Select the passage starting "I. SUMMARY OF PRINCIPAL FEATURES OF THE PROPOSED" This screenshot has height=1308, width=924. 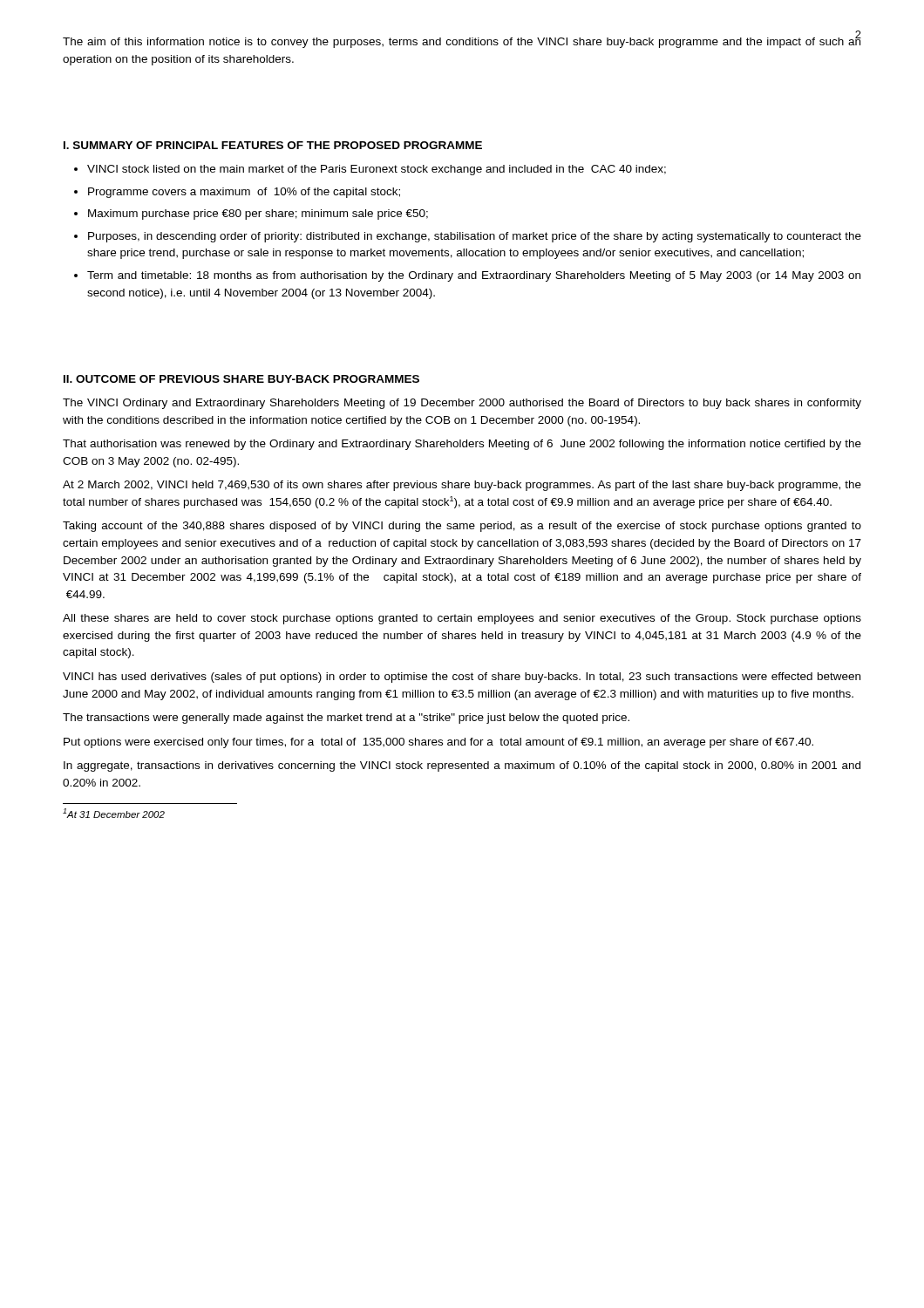(x=273, y=145)
